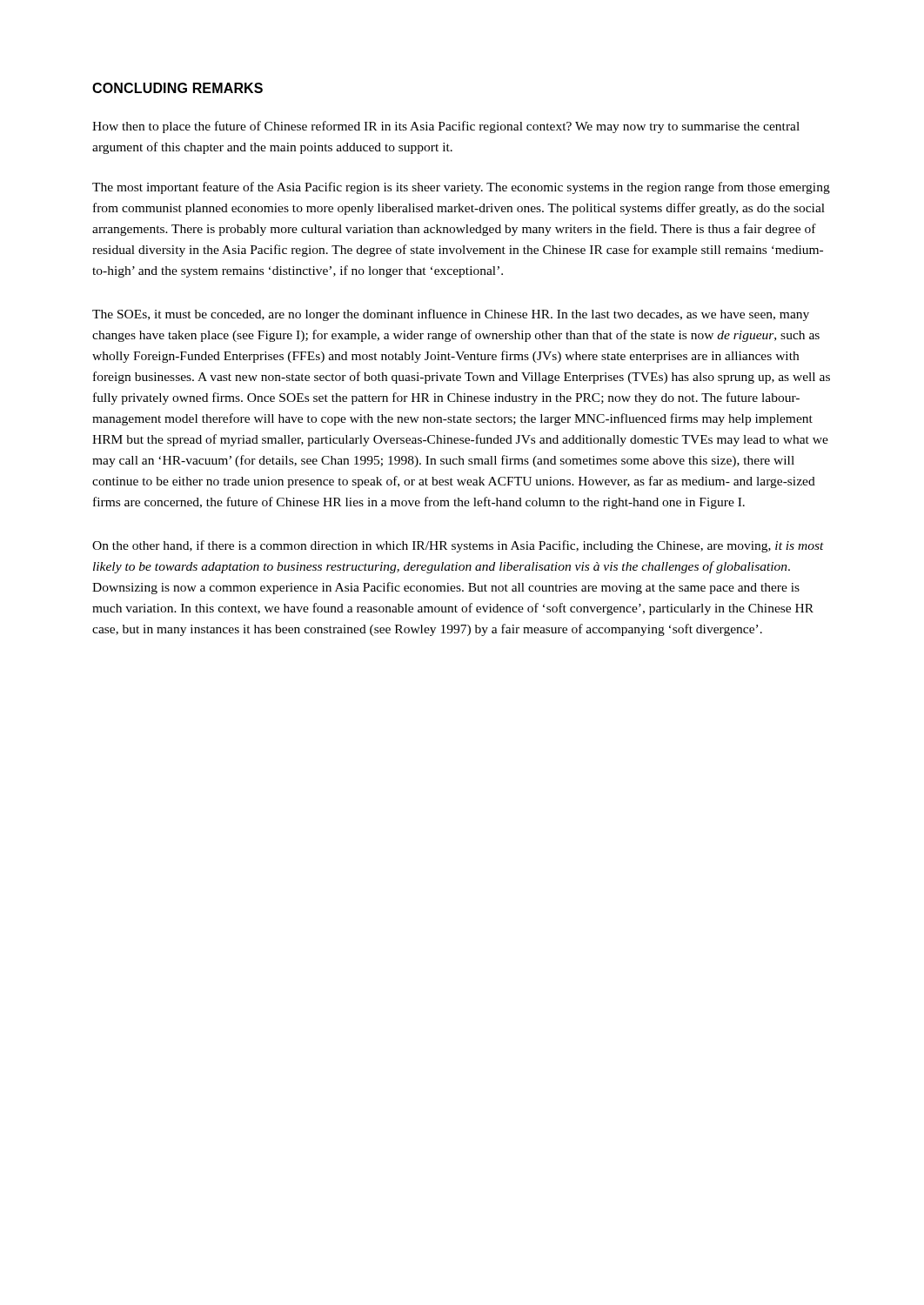Locate the passage starting "On the other hand, if"
The height and width of the screenshot is (1305, 924).
tap(458, 587)
